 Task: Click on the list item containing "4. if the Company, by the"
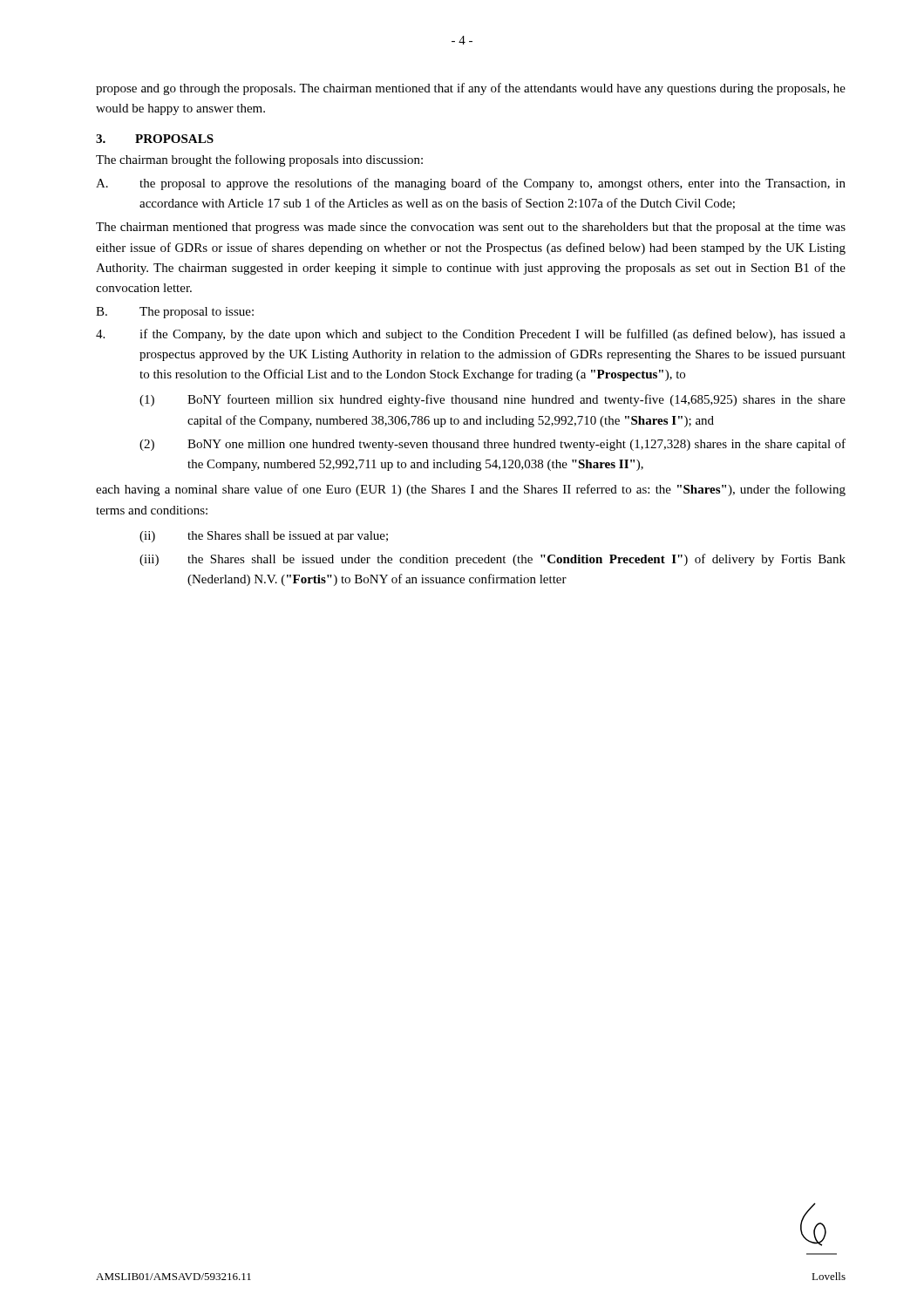[471, 400]
